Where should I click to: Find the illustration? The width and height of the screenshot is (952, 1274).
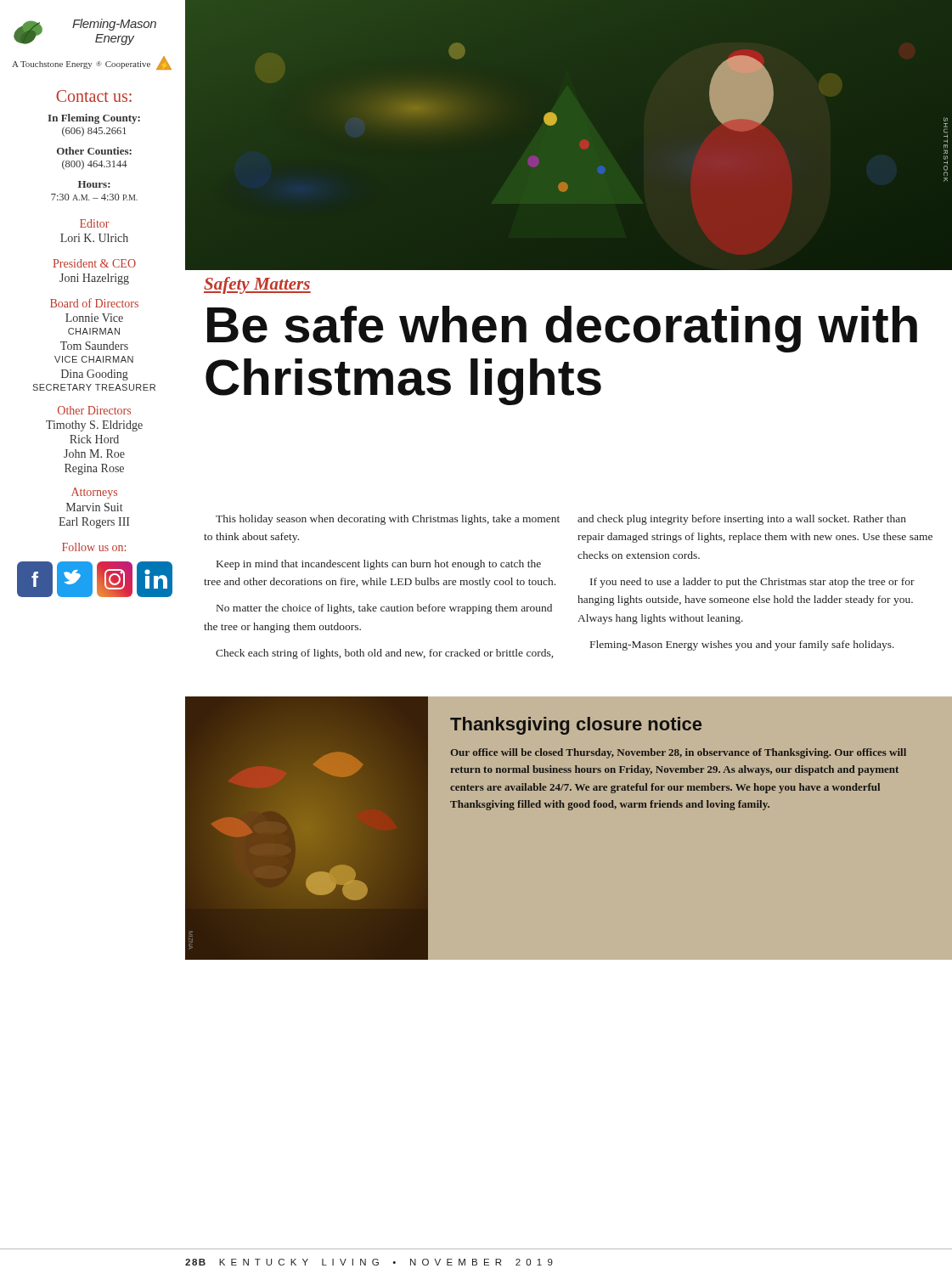pyautogui.click(x=94, y=579)
